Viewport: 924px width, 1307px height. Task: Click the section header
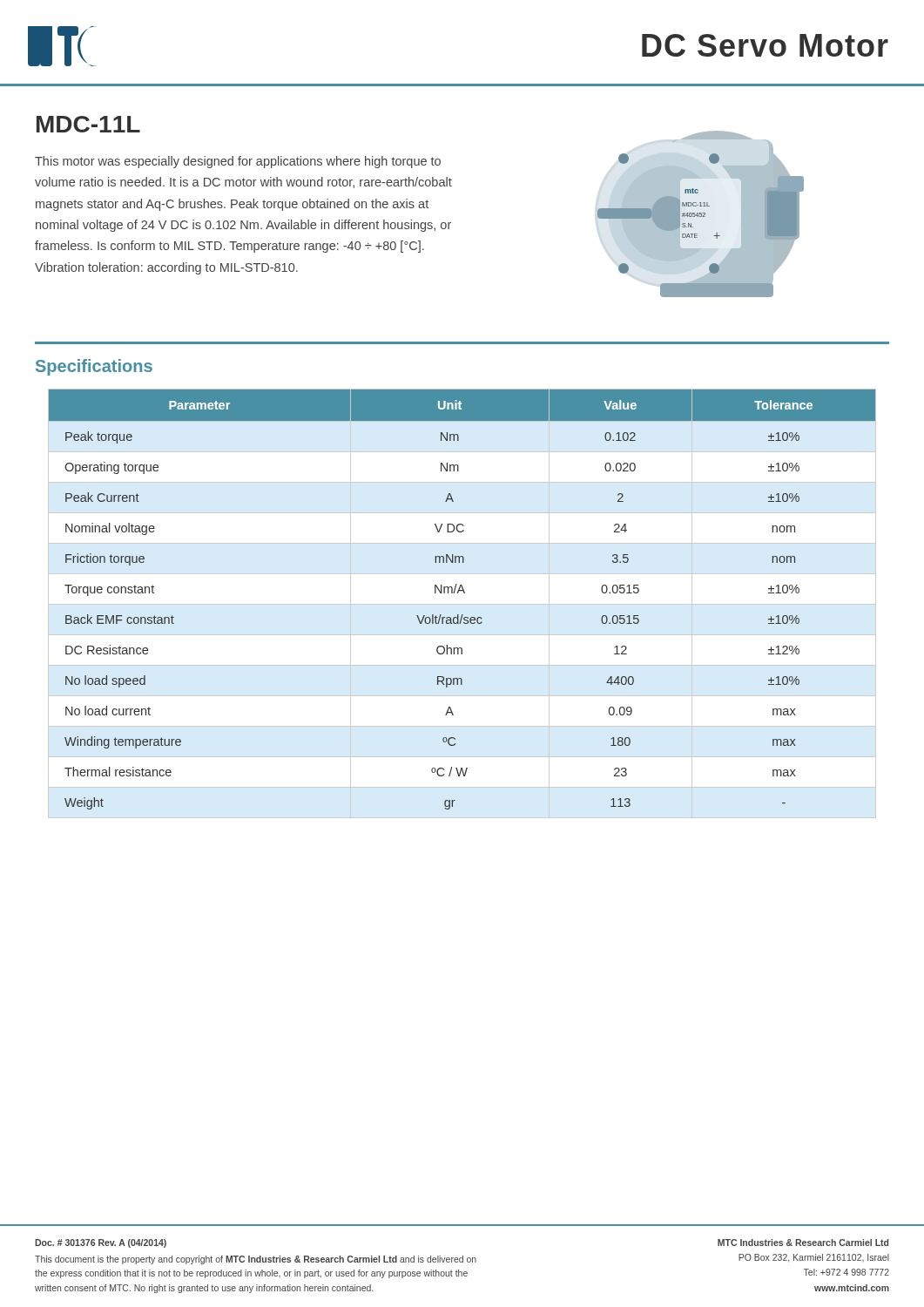[x=94, y=366]
